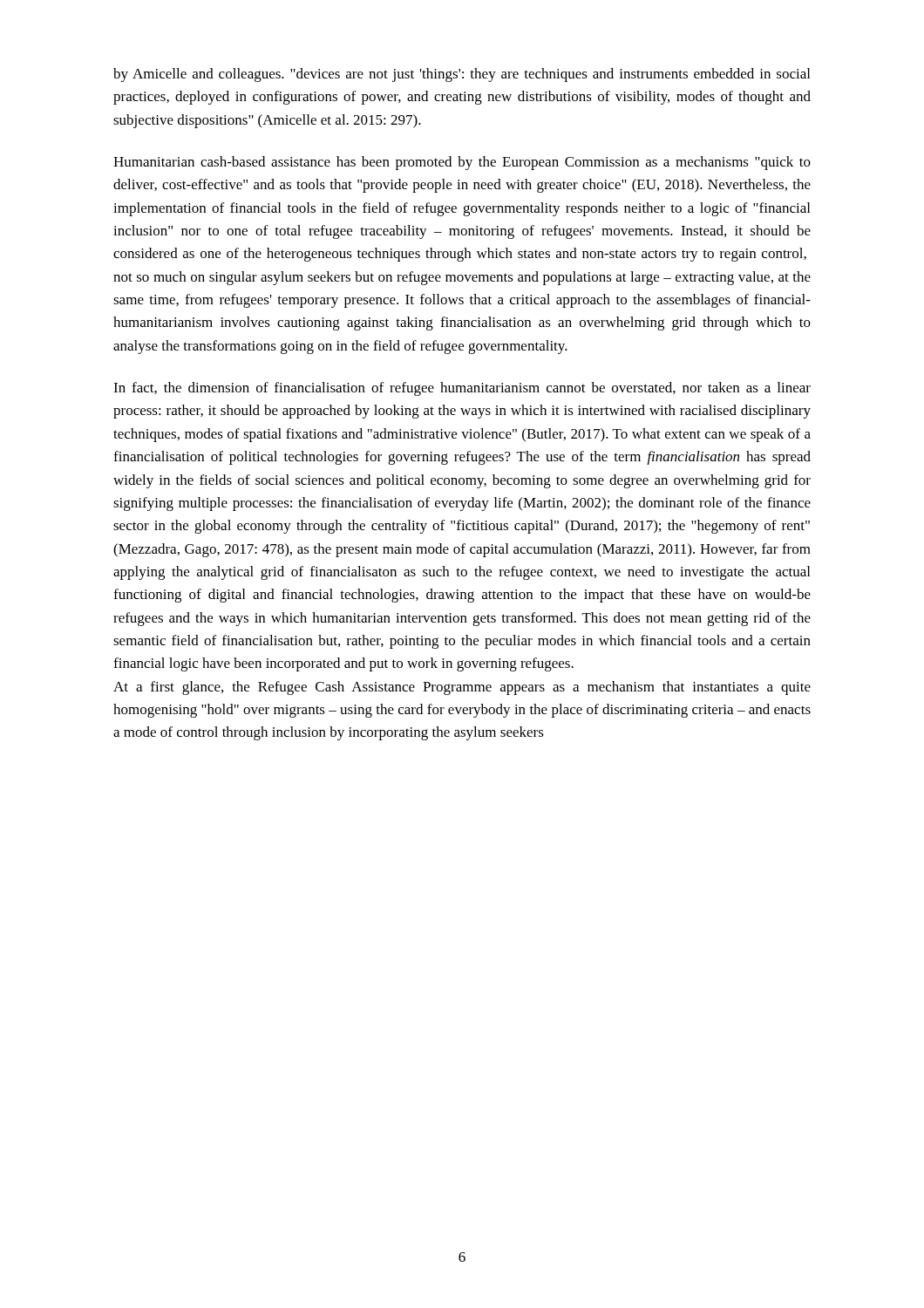Click on the text block starting "by Amicelle and colleagues. "devices"

[x=462, y=97]
